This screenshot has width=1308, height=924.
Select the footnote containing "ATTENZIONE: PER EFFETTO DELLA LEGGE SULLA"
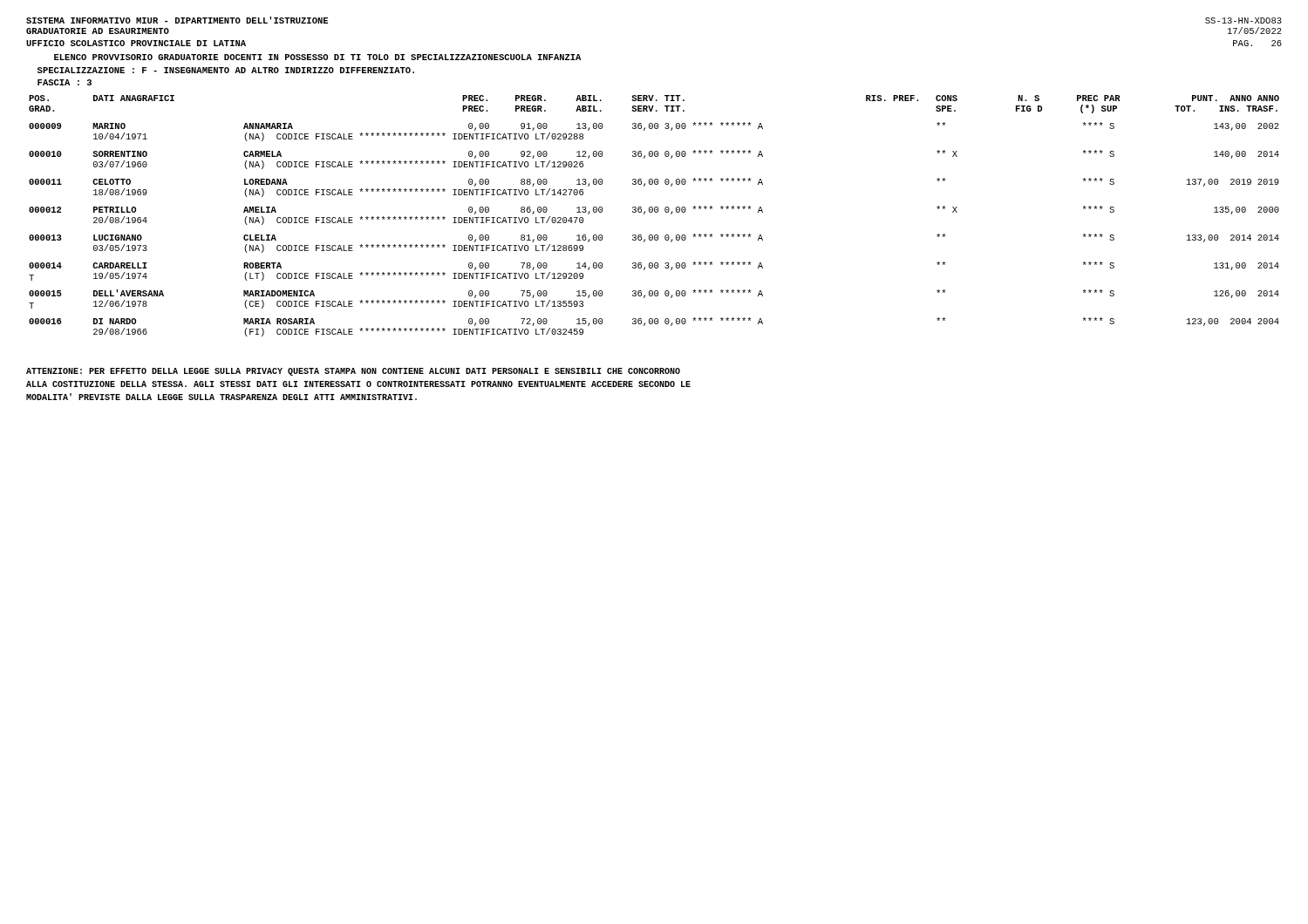[x=358, y=385]
